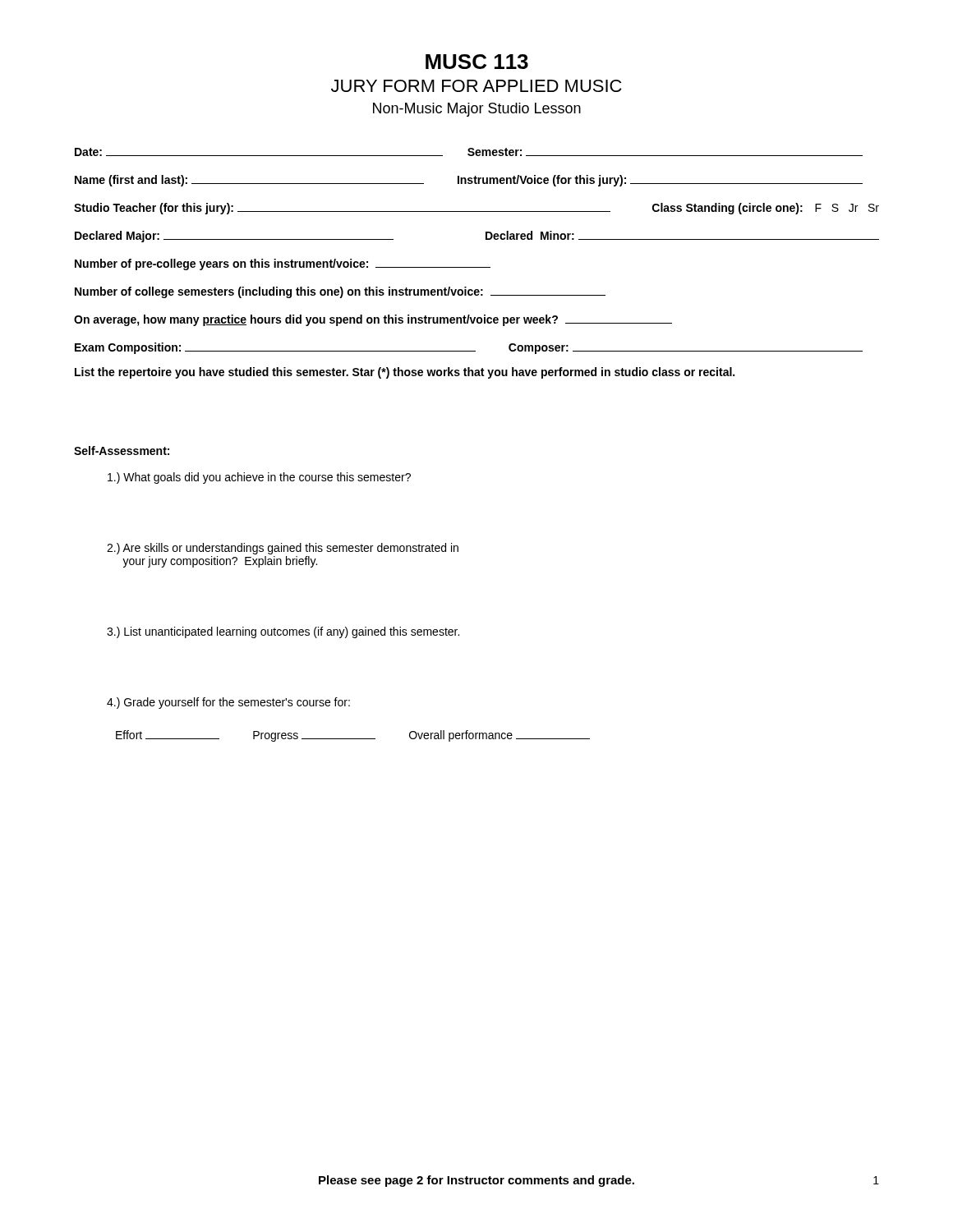Find the block on this page that starts "Number of pre-college years"

282,262
